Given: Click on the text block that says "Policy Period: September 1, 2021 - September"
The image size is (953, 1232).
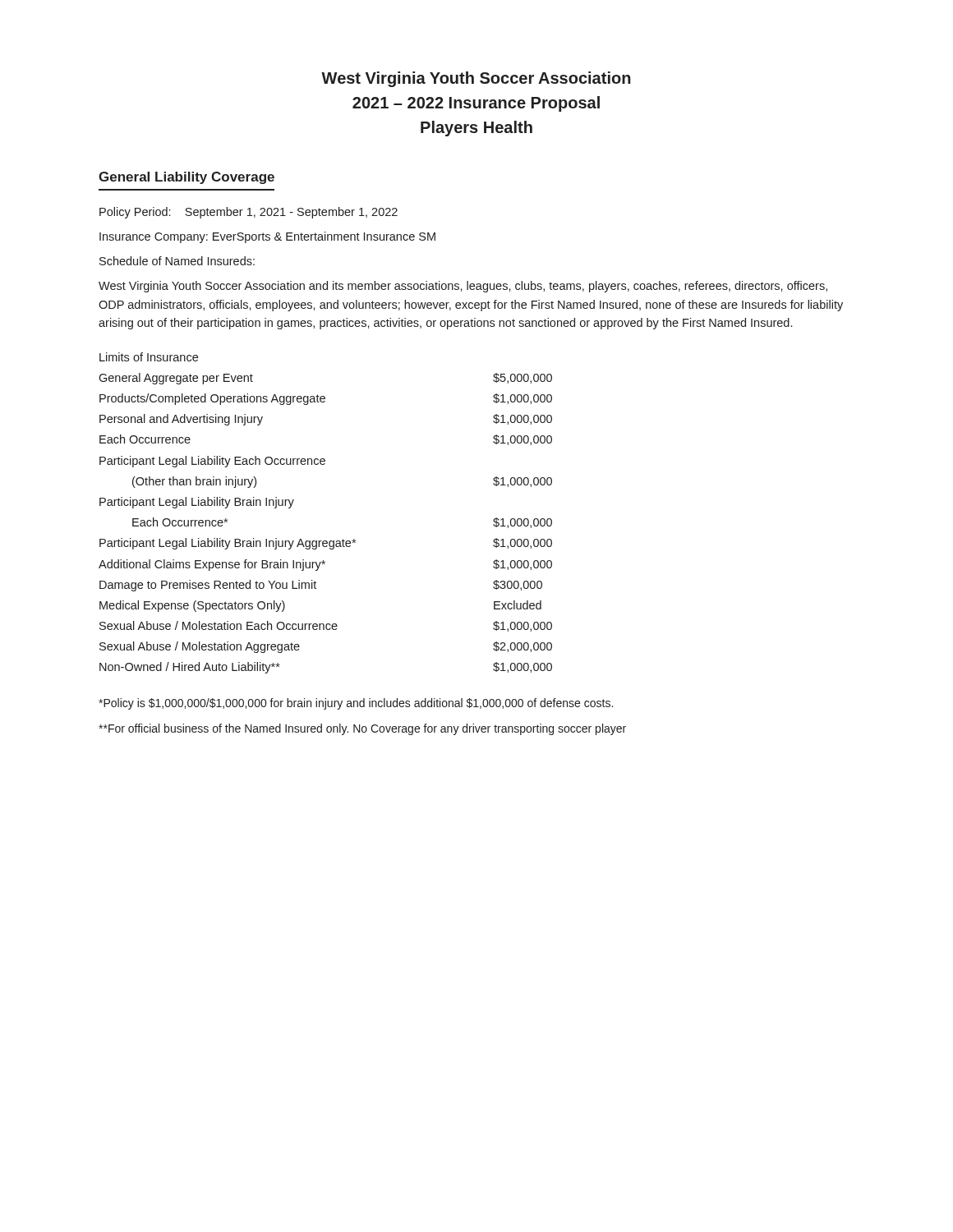Looking at the screenshot, I should click(248, 212).
